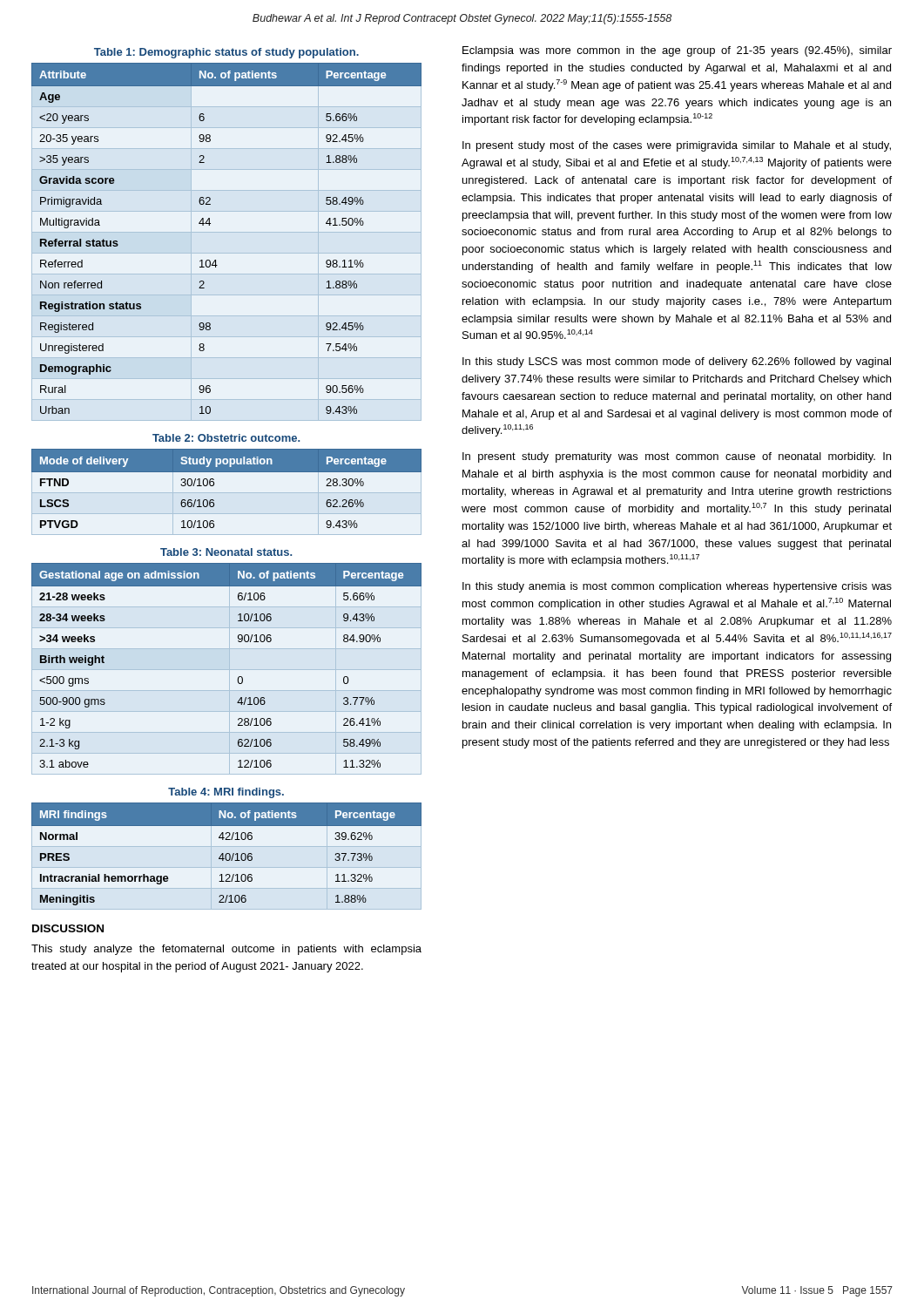Point to the text starting "This study analyze the"
Screen dimensions: 1307x924
[226, 957]
